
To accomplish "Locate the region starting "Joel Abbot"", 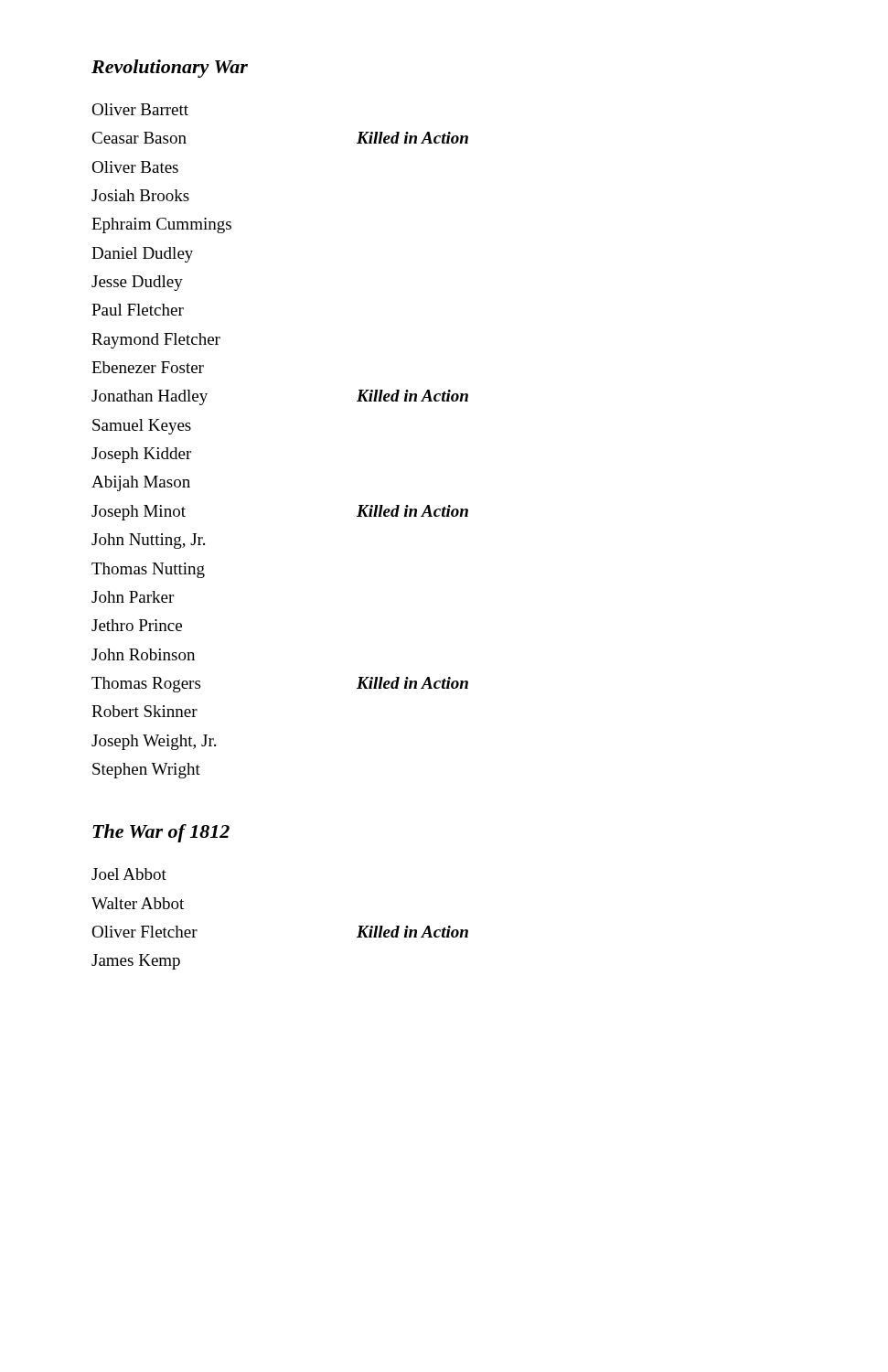I will pyautogui.click(x=129, y=874).
